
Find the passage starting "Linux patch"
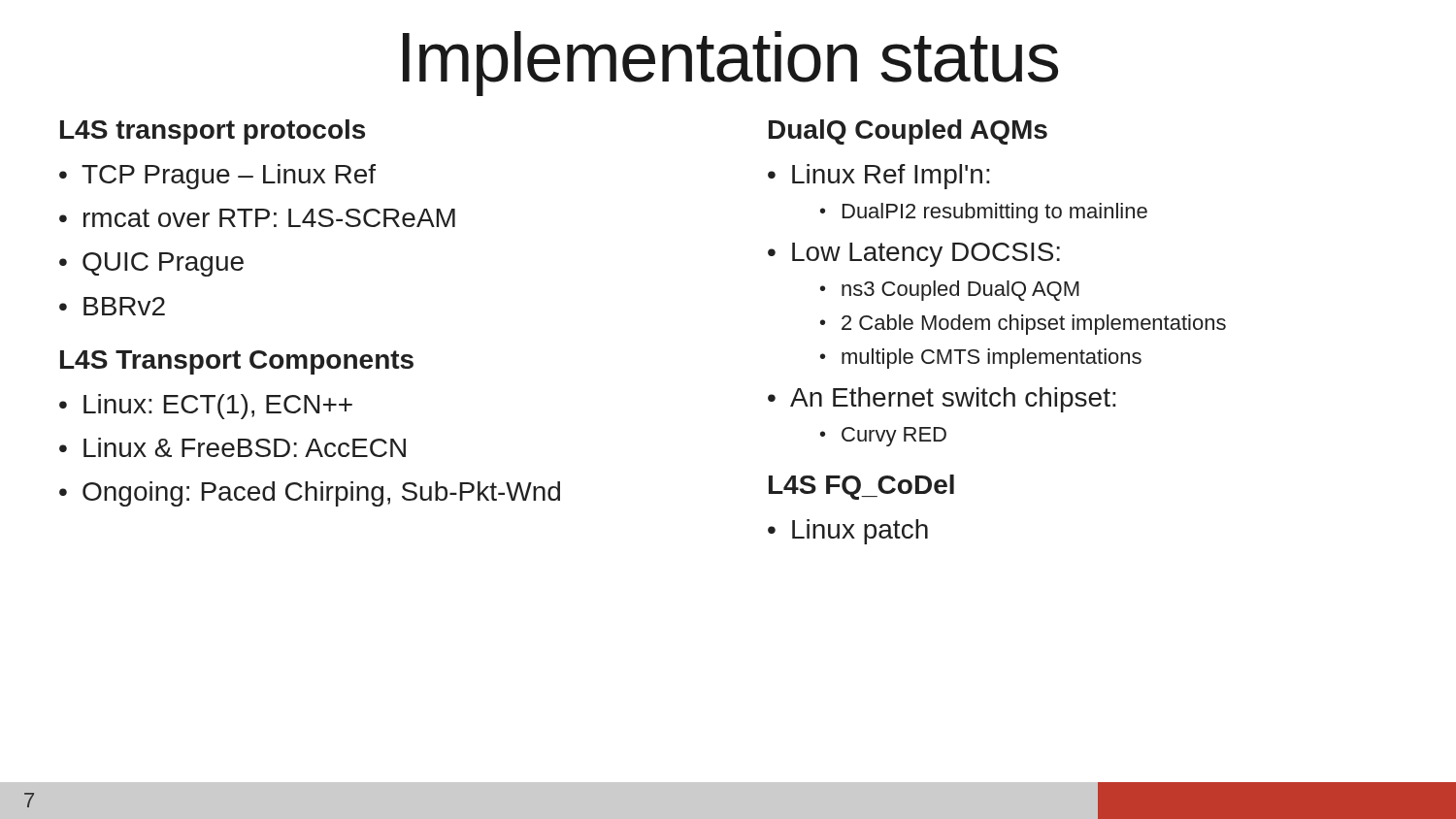(x=860, y=529)
